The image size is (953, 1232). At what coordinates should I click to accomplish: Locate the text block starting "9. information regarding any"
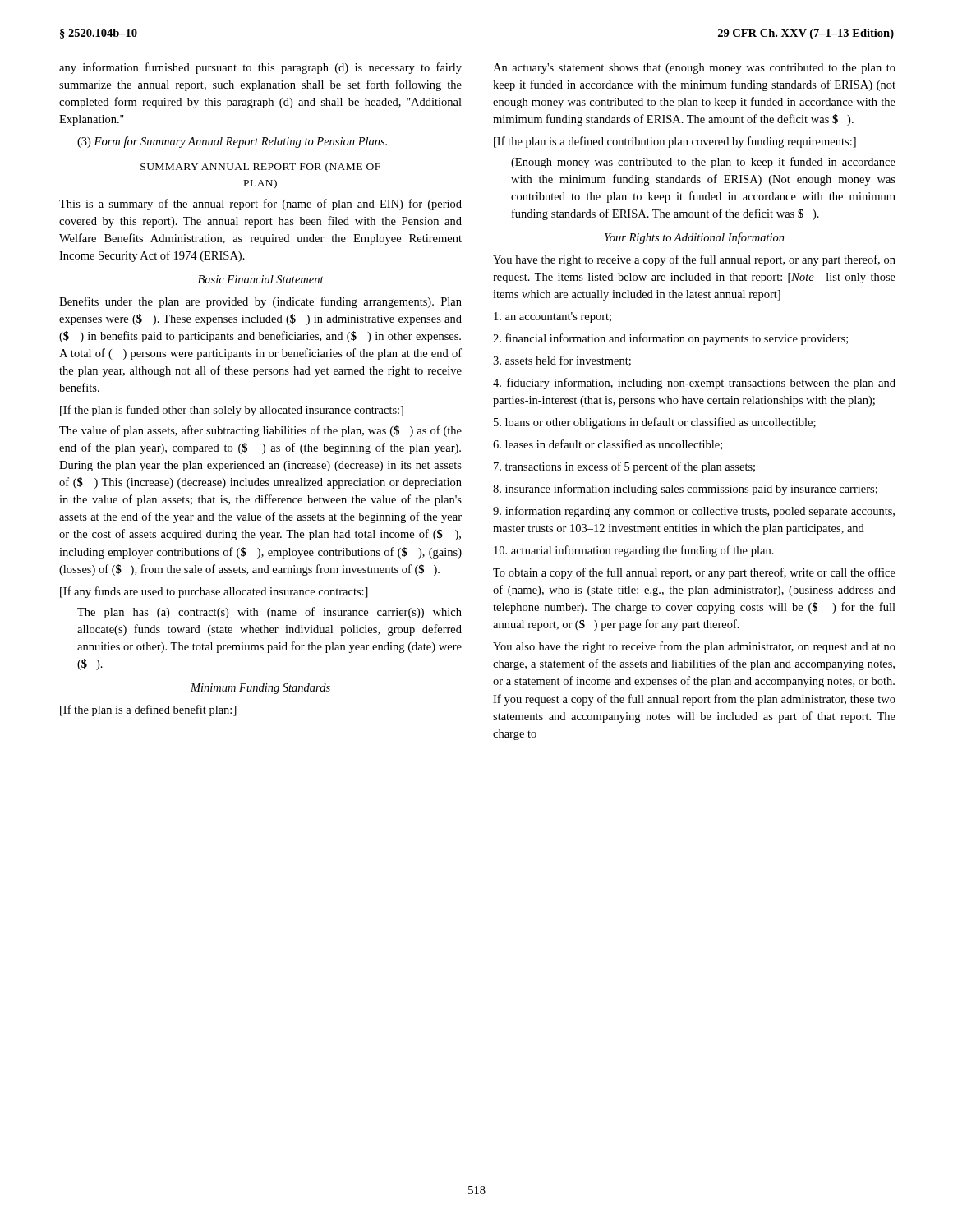694,520
